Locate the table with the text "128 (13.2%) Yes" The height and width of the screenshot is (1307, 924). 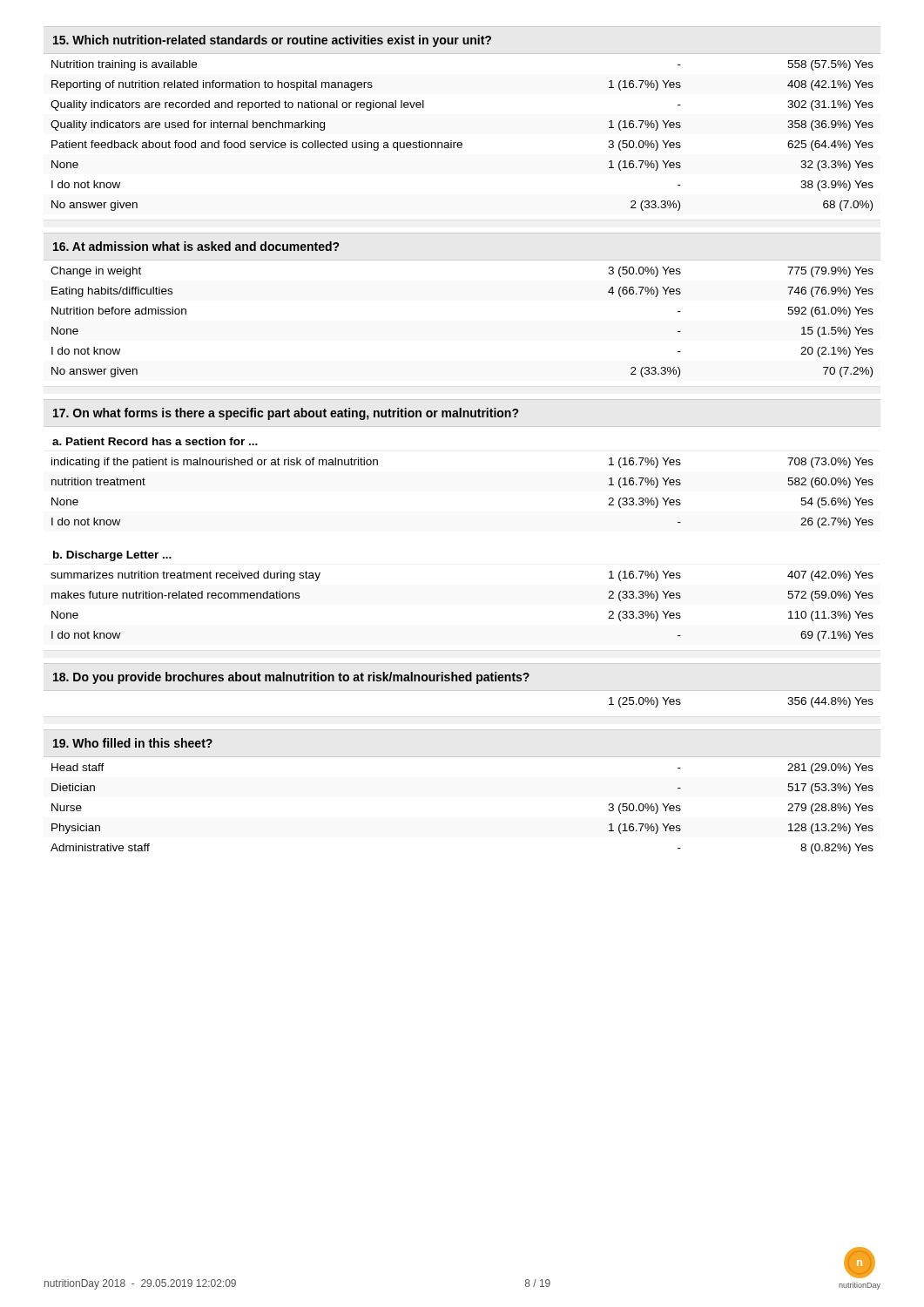tap(462, 807)
